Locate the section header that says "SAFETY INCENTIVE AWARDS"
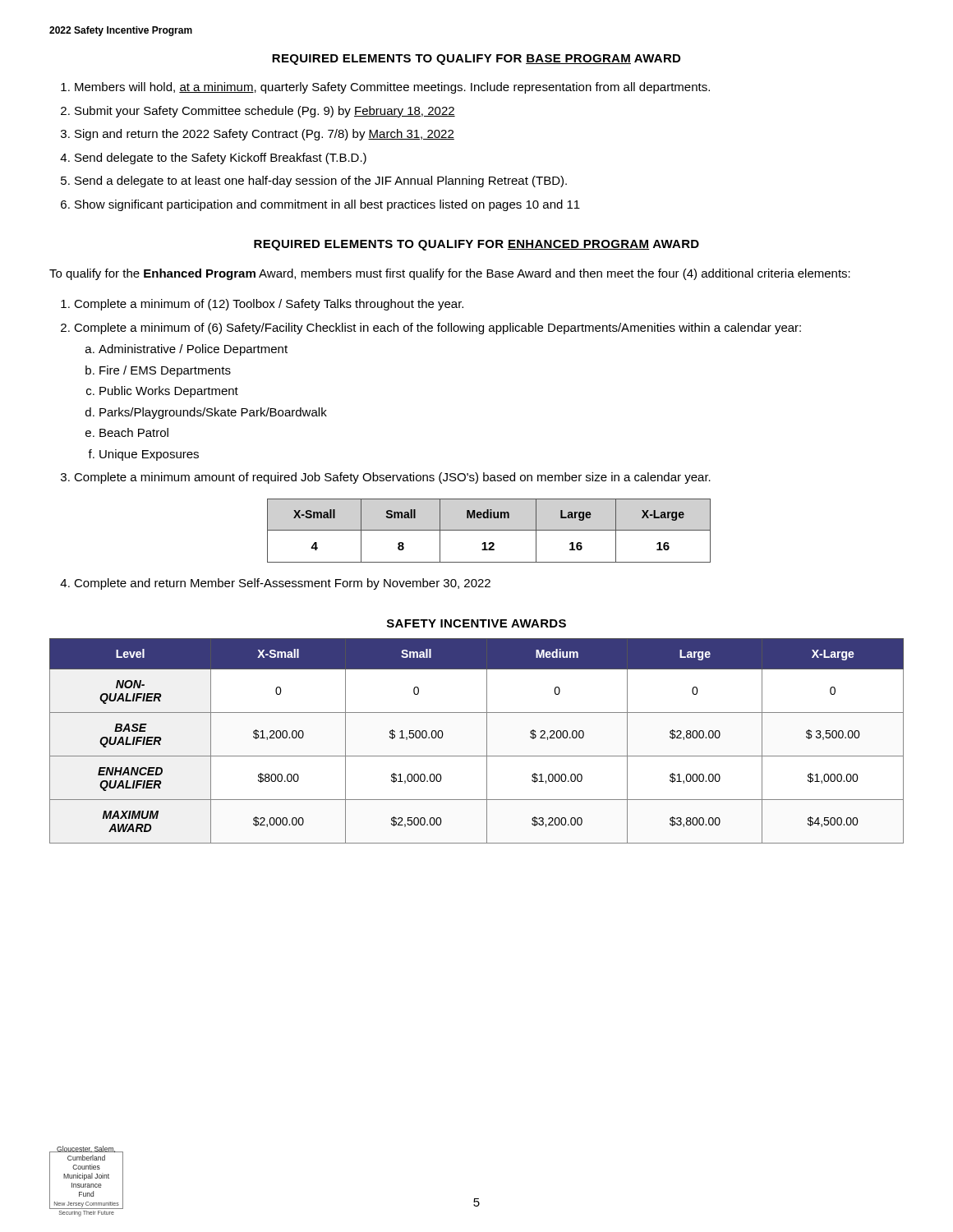This screenshot has height=1232, width=953. [476, 623]
